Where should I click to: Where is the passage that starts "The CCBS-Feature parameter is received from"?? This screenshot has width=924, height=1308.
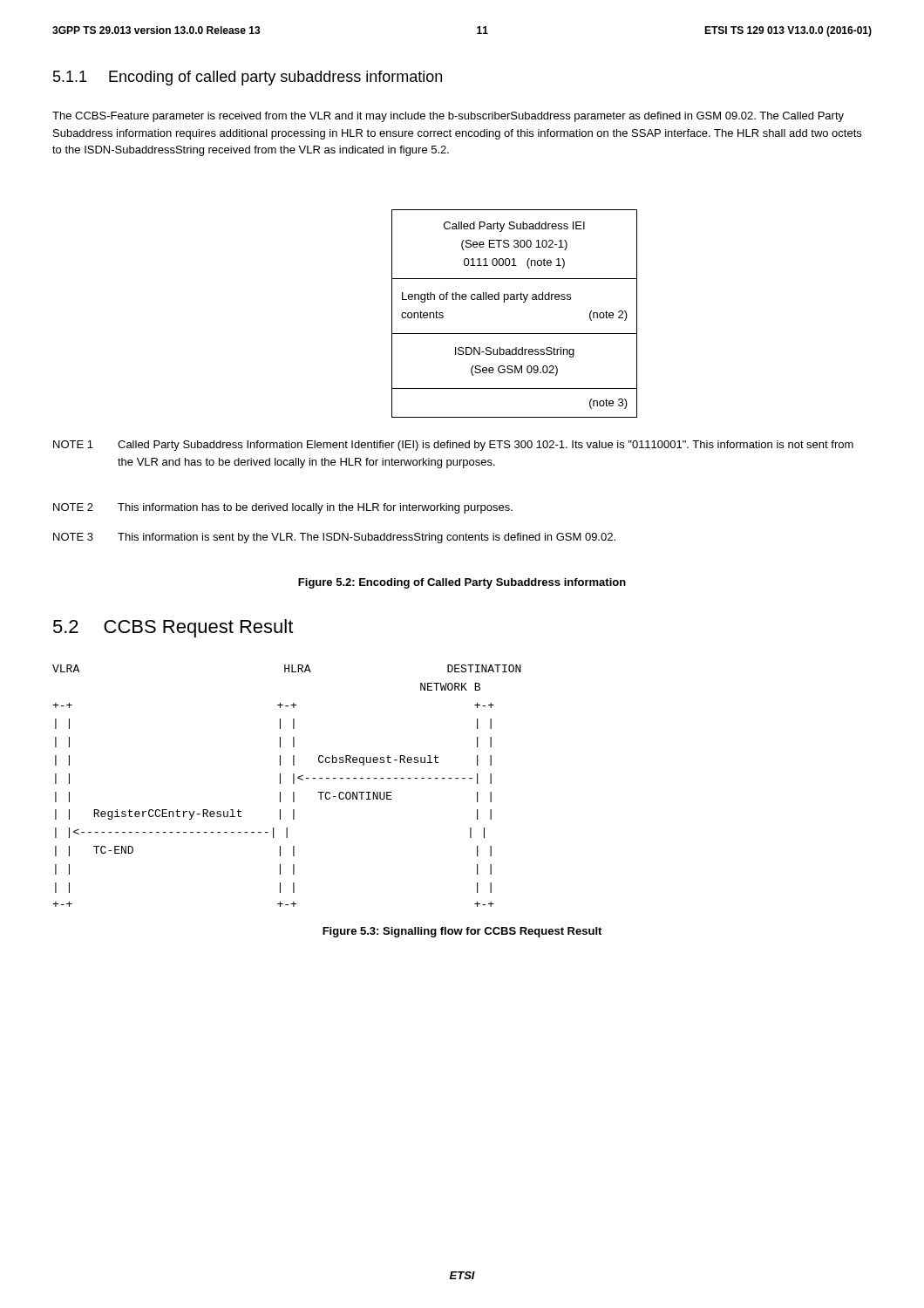click(x=457, y=133)
